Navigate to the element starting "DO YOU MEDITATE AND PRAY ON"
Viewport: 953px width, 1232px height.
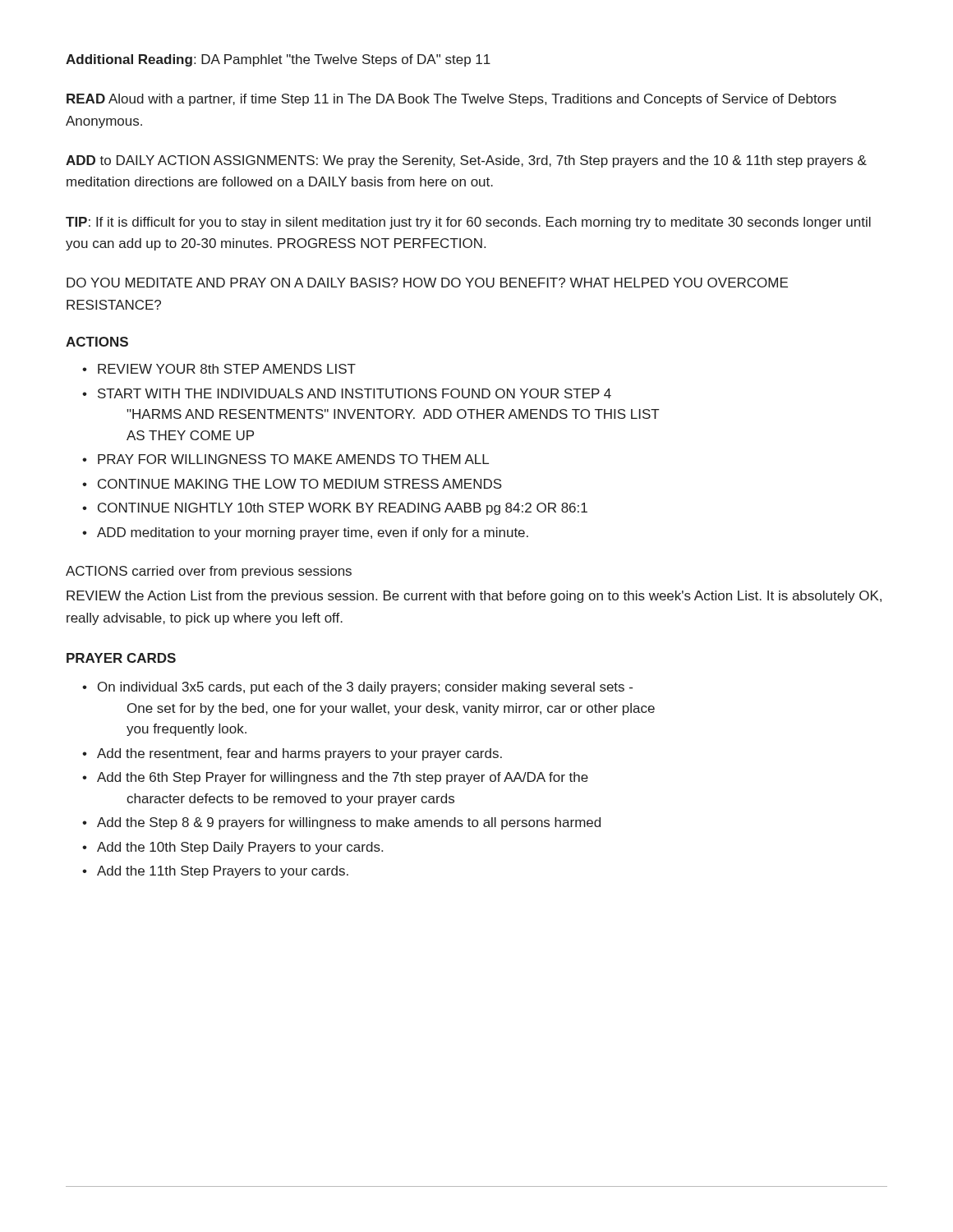(x=476, y=295)
